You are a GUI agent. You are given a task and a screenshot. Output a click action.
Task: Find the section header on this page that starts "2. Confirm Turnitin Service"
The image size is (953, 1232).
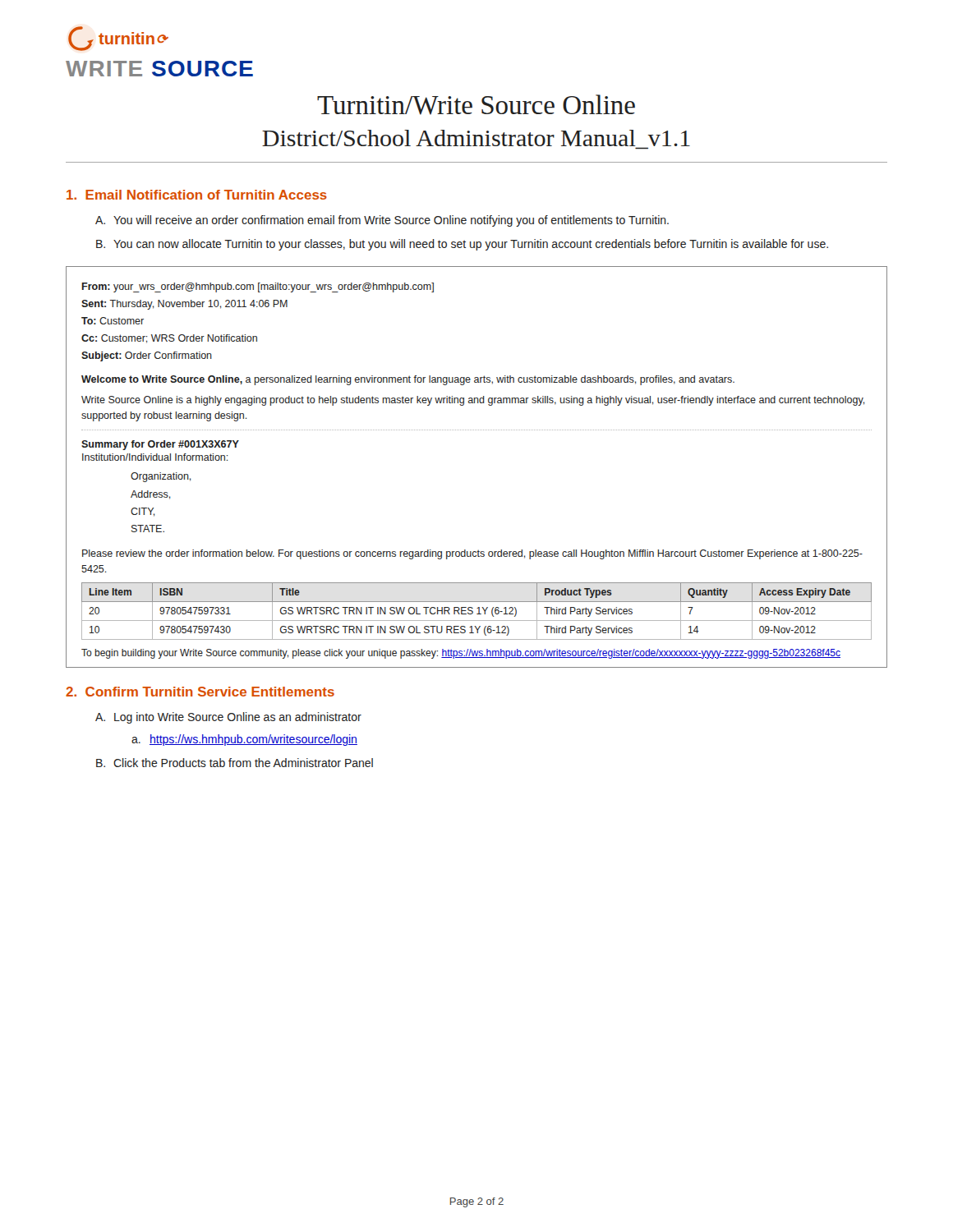200,692
